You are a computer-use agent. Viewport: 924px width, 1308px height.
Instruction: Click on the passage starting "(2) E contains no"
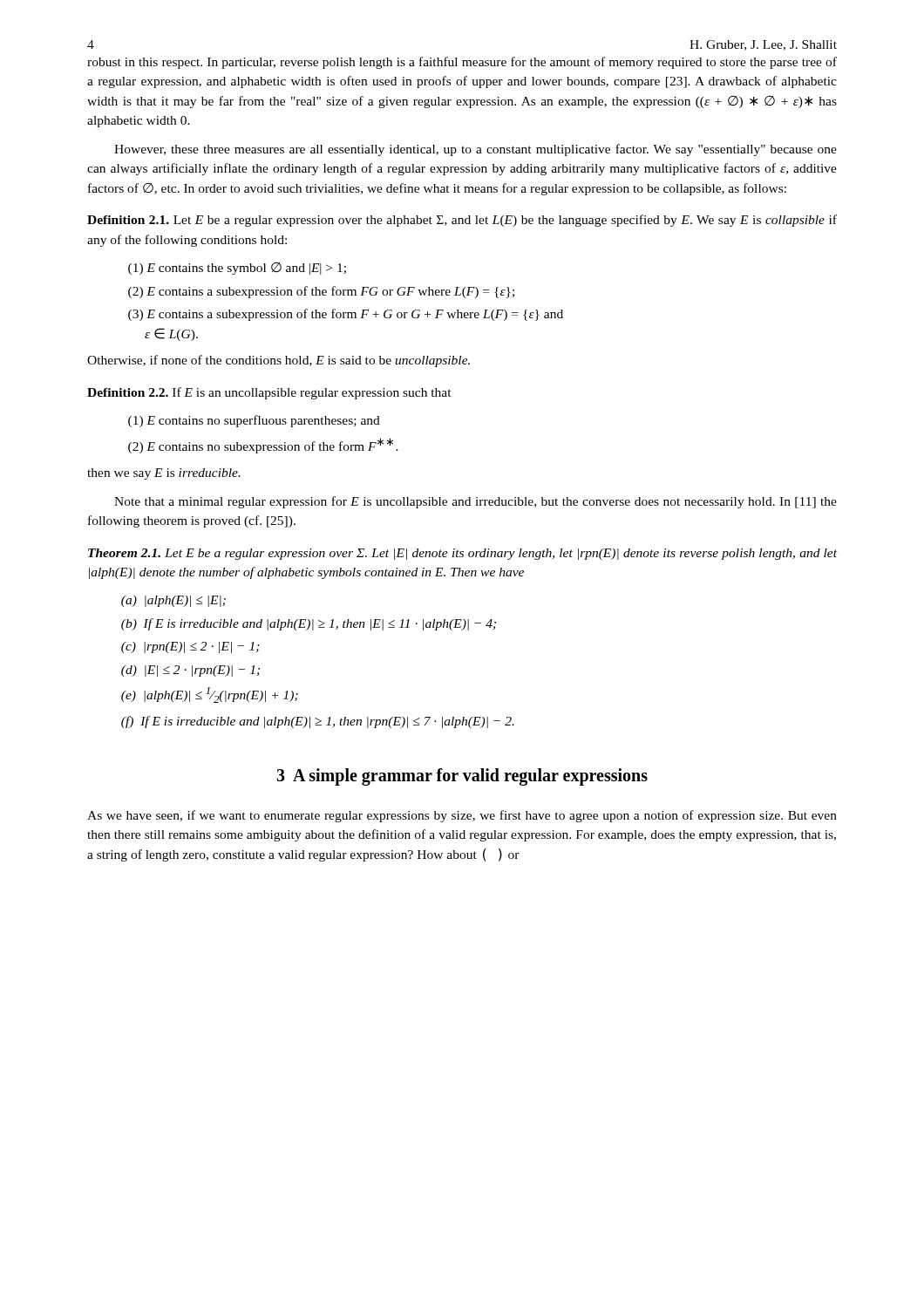(263, 446)
